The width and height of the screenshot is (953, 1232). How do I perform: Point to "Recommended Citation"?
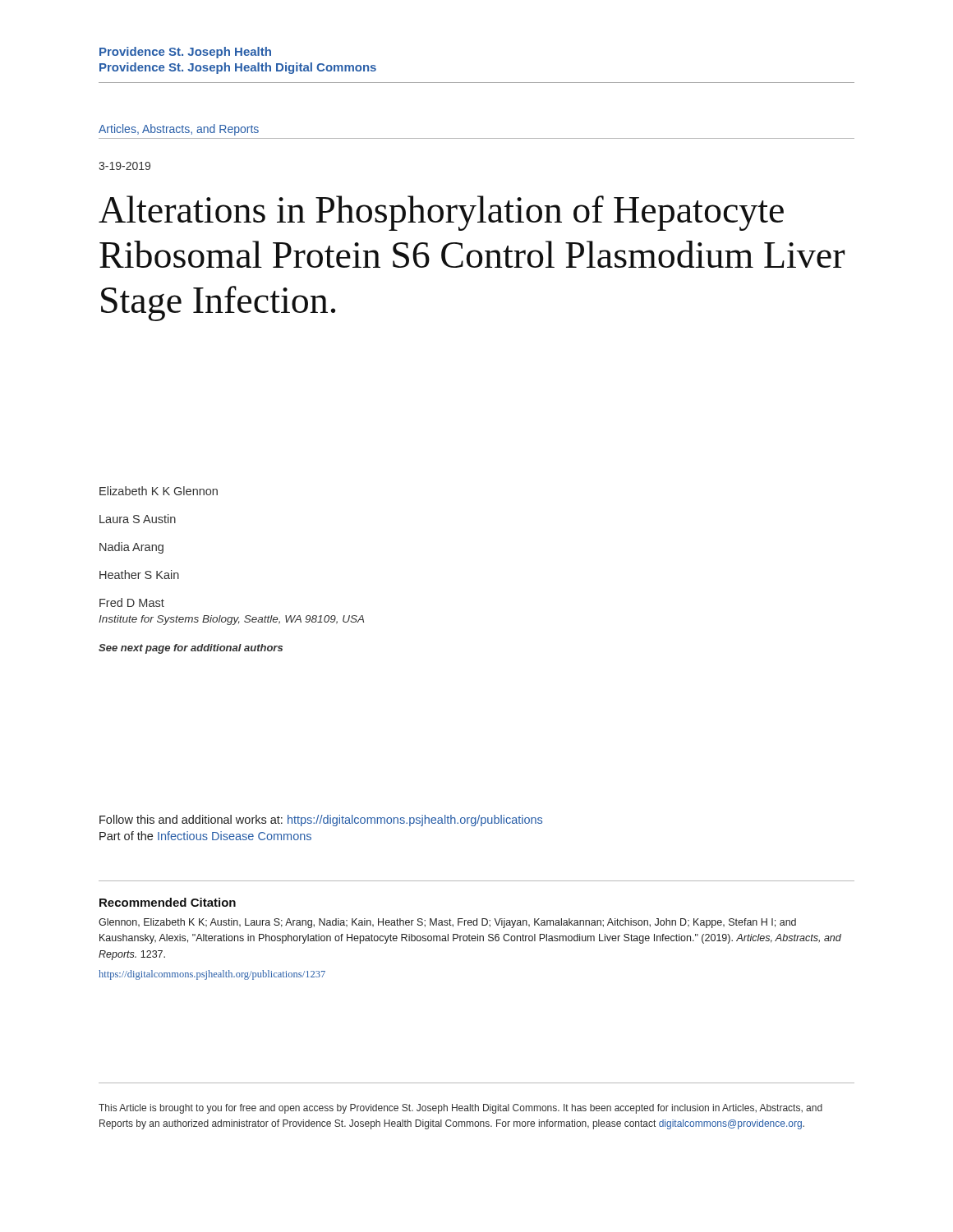(x=167, y=902)
